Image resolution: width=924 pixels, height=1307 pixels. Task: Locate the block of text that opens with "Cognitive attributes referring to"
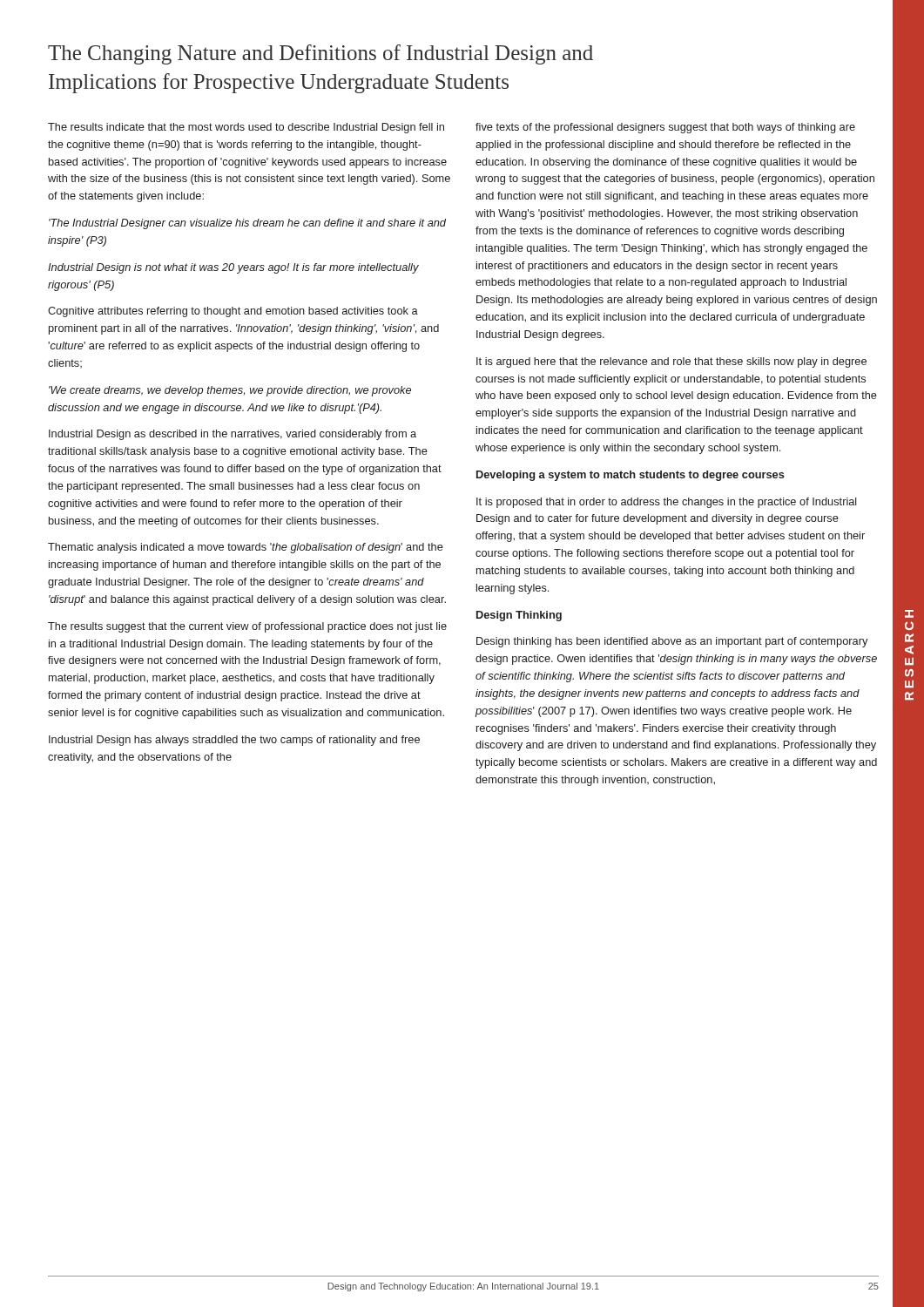click(x=249, y=337)
